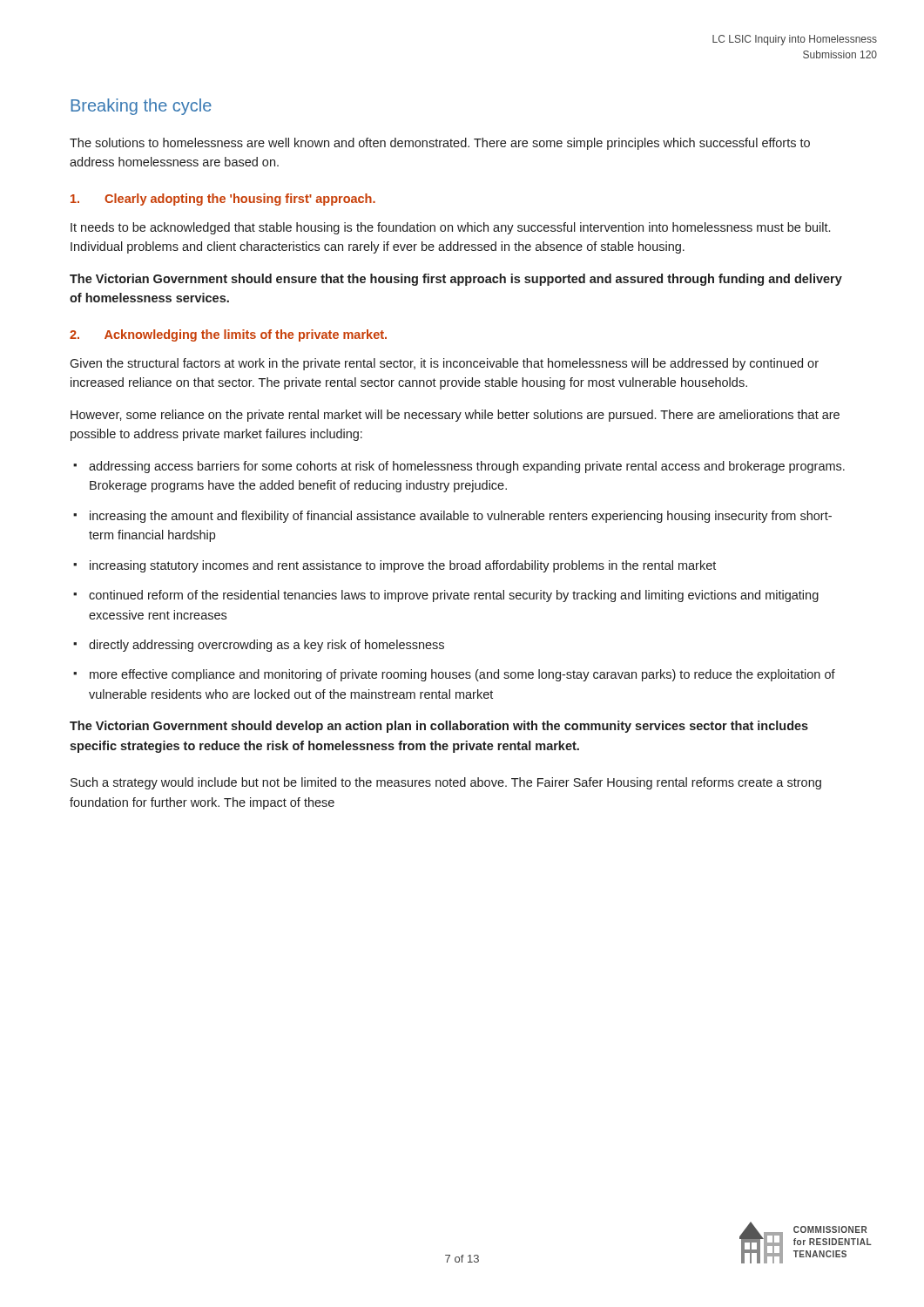Select the element starting "It needs to be acknowledged that"

(x=450, y=237)
